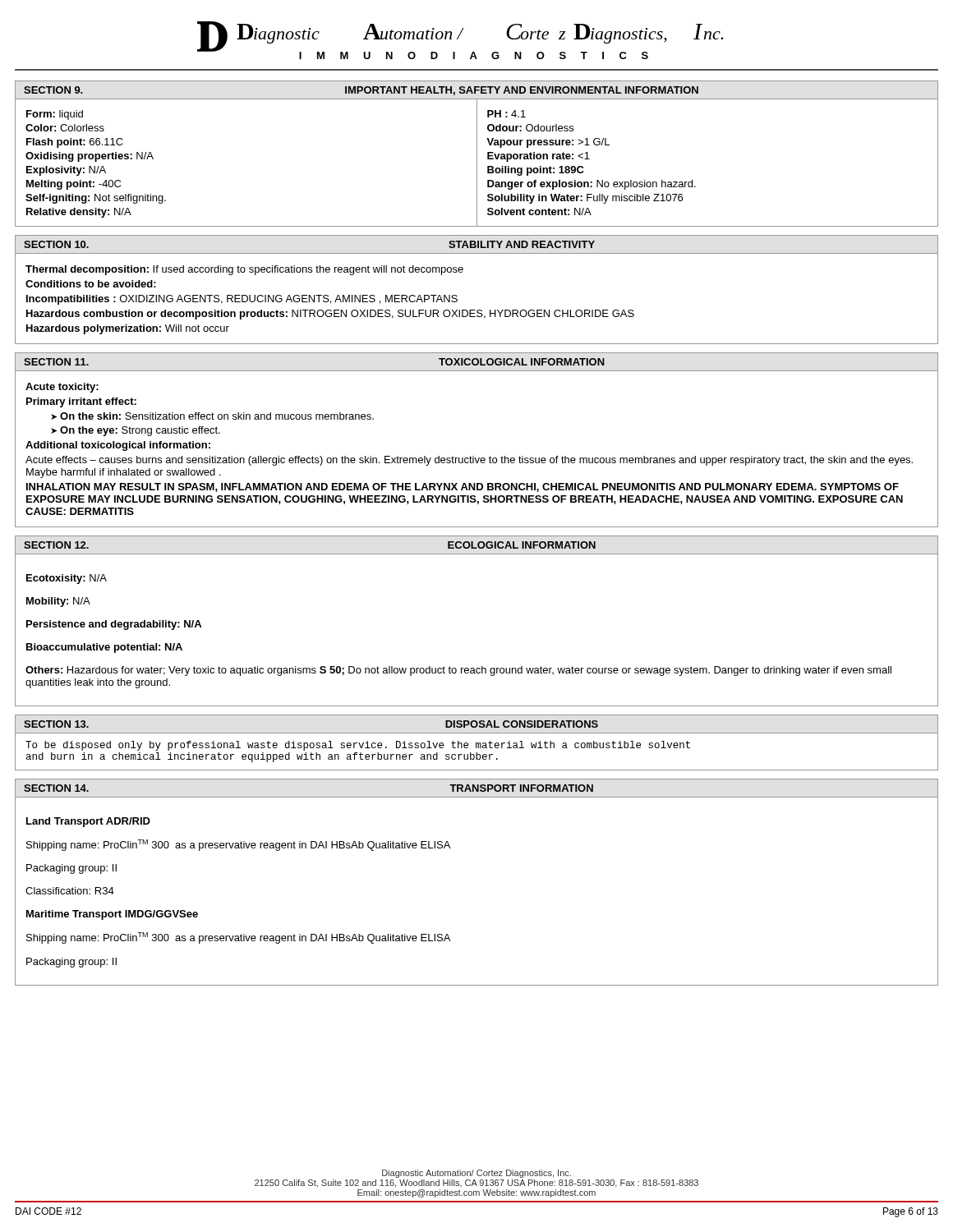Point to the block beginning "To be disposed only by"
Viewport: 953px width, 1232px height.
(358, 752)
